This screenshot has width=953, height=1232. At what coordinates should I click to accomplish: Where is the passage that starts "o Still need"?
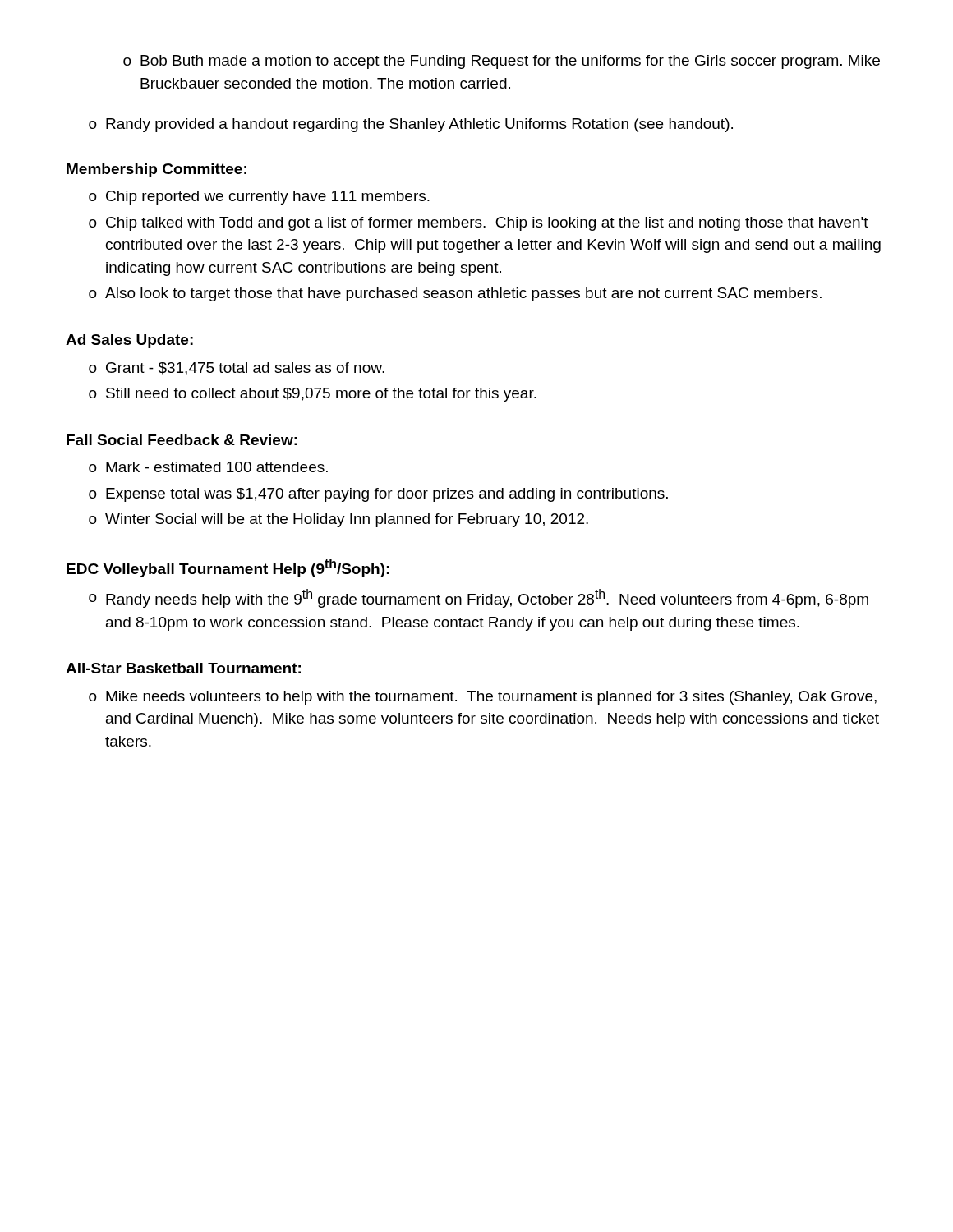pos(476,393)
